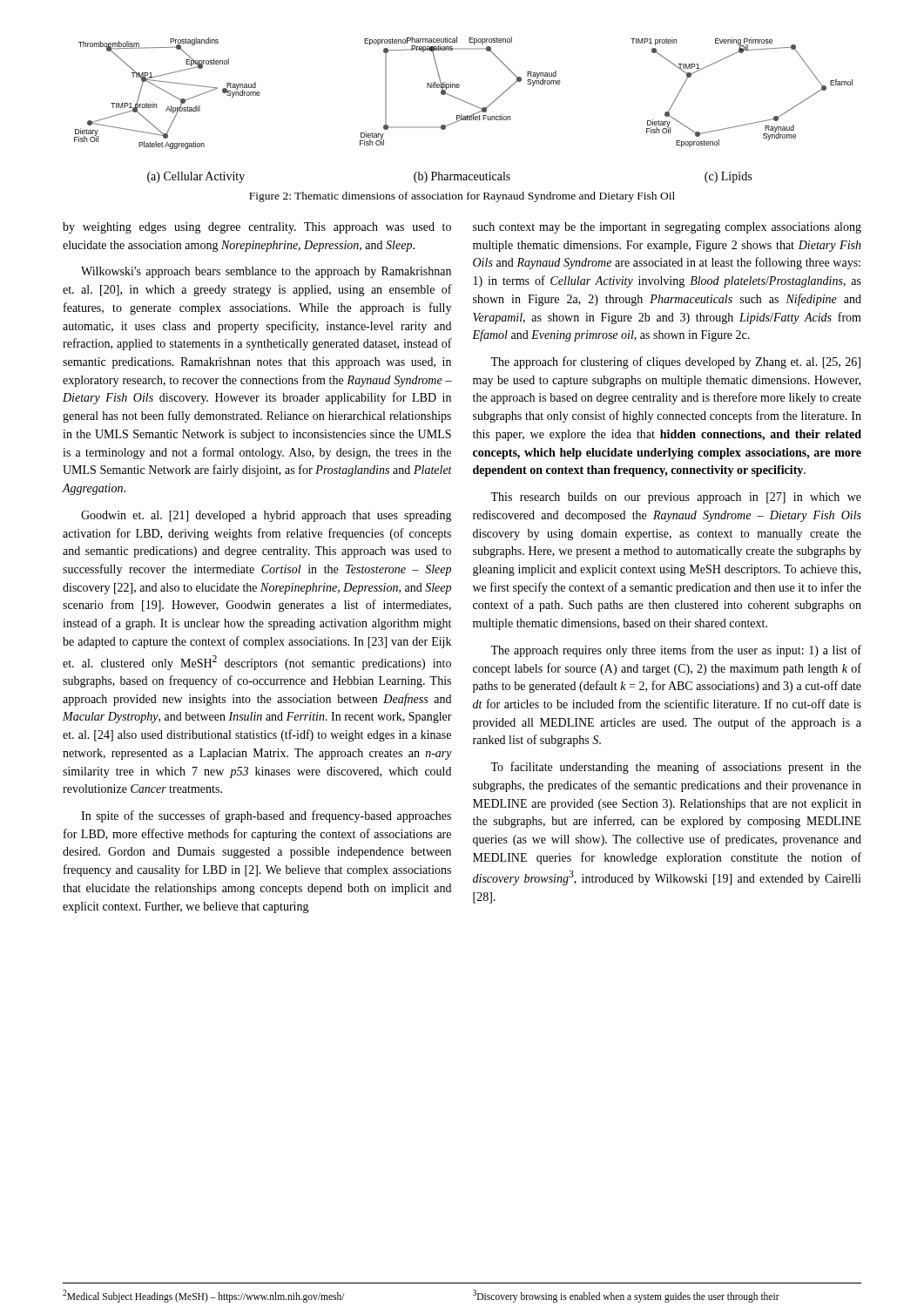Viewport: 924px width, 1307px height.
Task: Select a caption
Action: pyautogui.click(x=462, y=196)
